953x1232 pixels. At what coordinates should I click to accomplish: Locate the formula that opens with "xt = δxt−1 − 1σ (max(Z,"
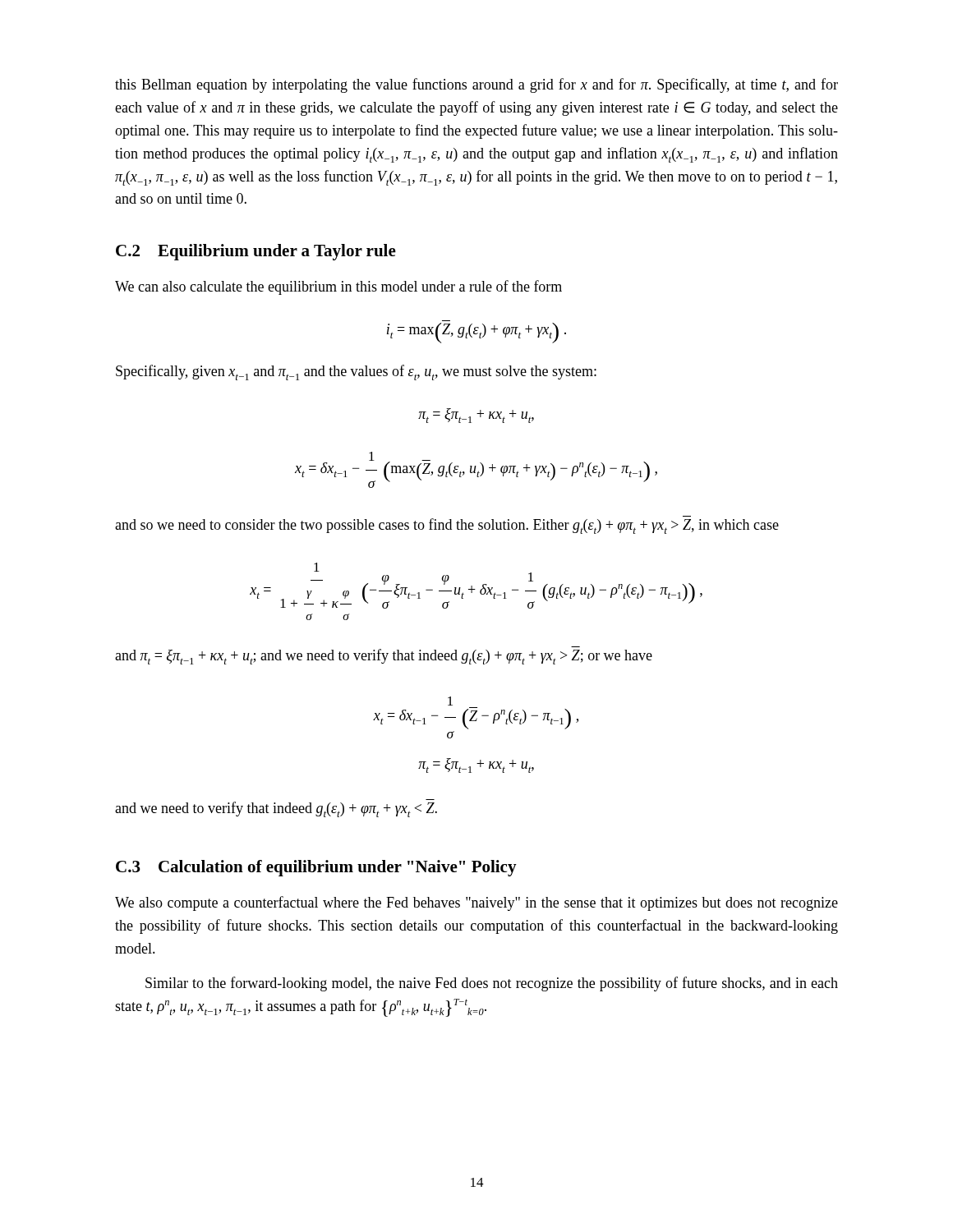tap(476, 470)
